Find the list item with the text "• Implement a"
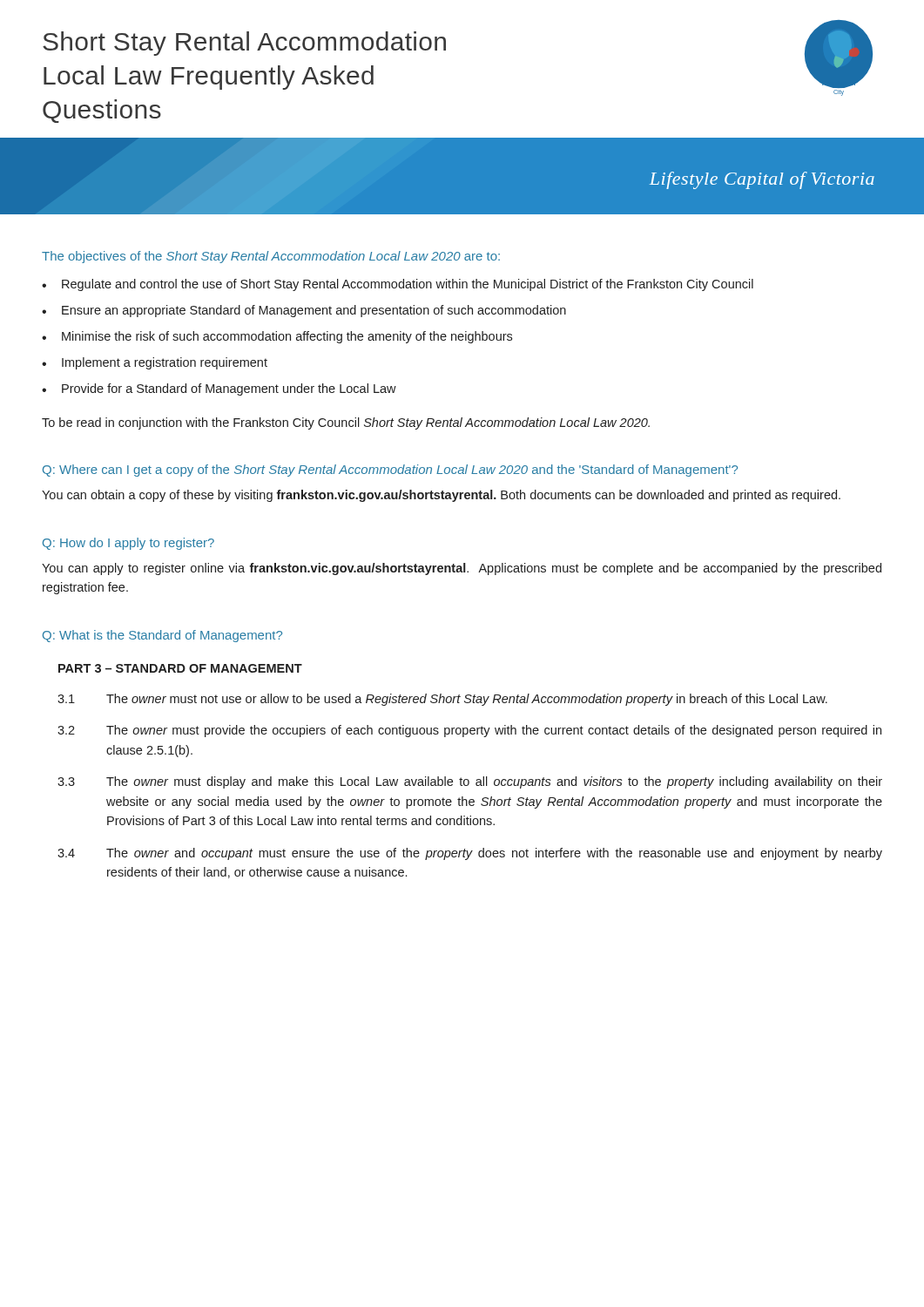Viewport: 924px width, 1307px height. pyautogui.click(x=155, y=363)
